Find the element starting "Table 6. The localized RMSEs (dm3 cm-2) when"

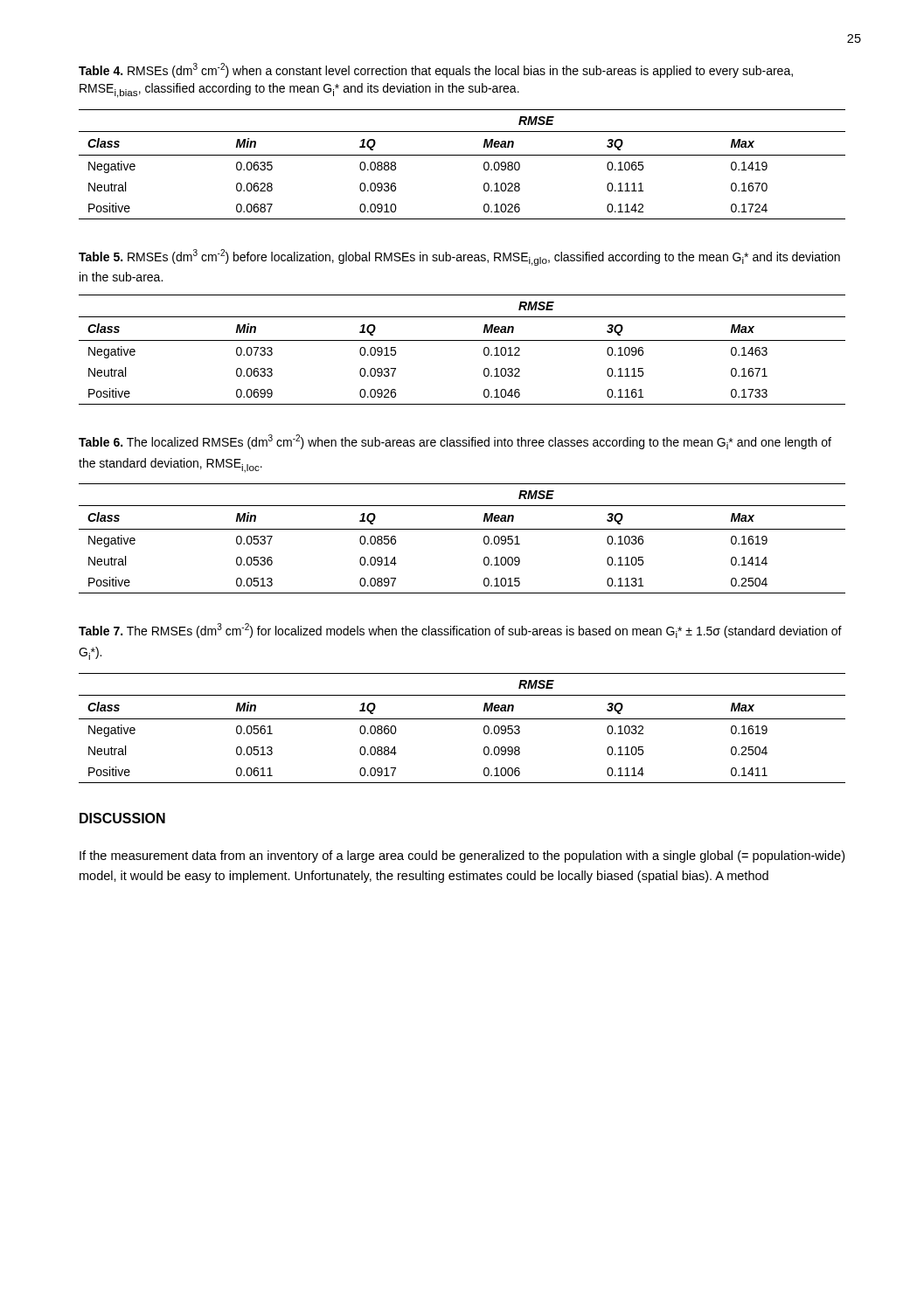pyautogui.click(x=455, y=453)
